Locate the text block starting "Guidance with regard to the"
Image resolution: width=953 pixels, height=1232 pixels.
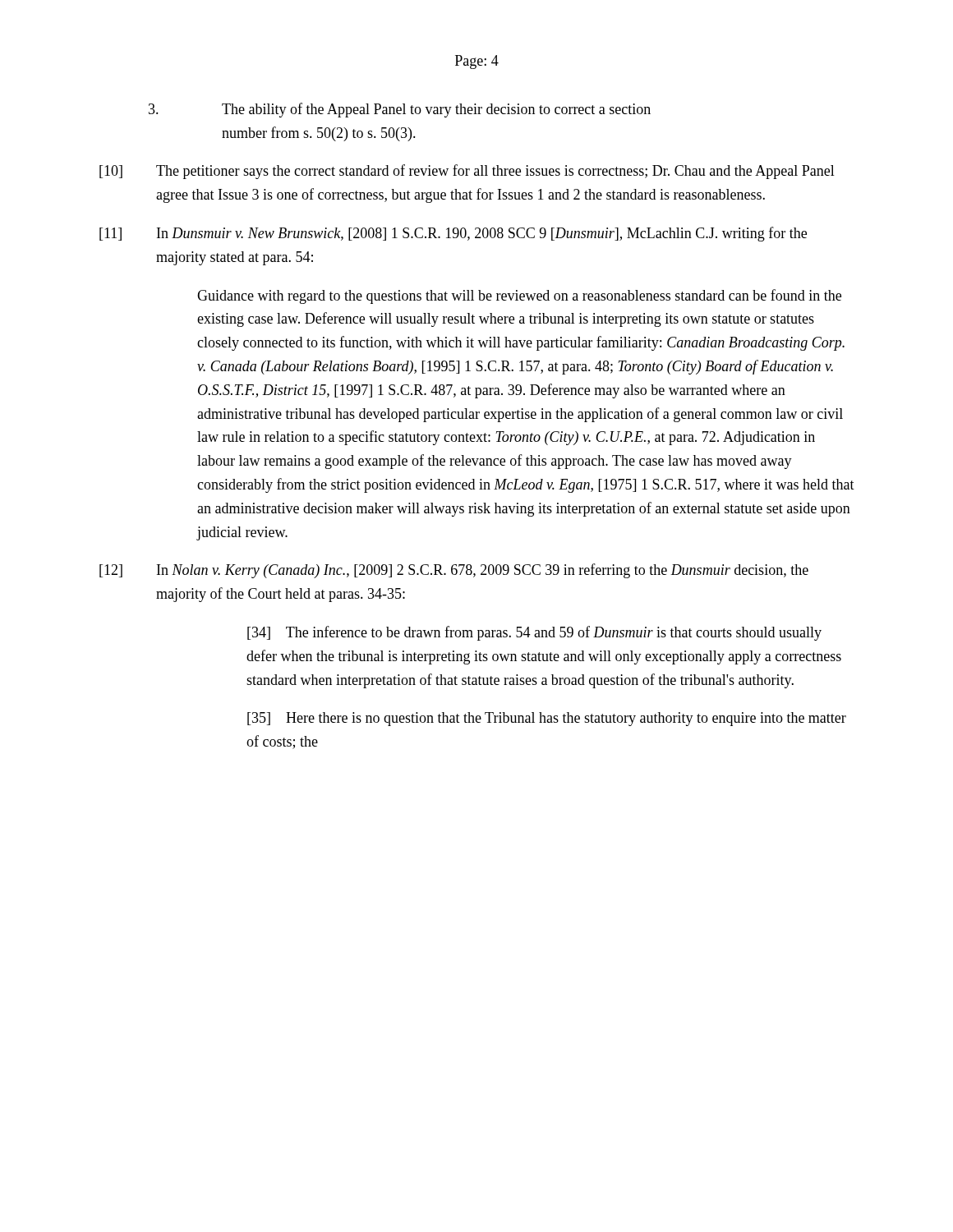tap(526, 414)
